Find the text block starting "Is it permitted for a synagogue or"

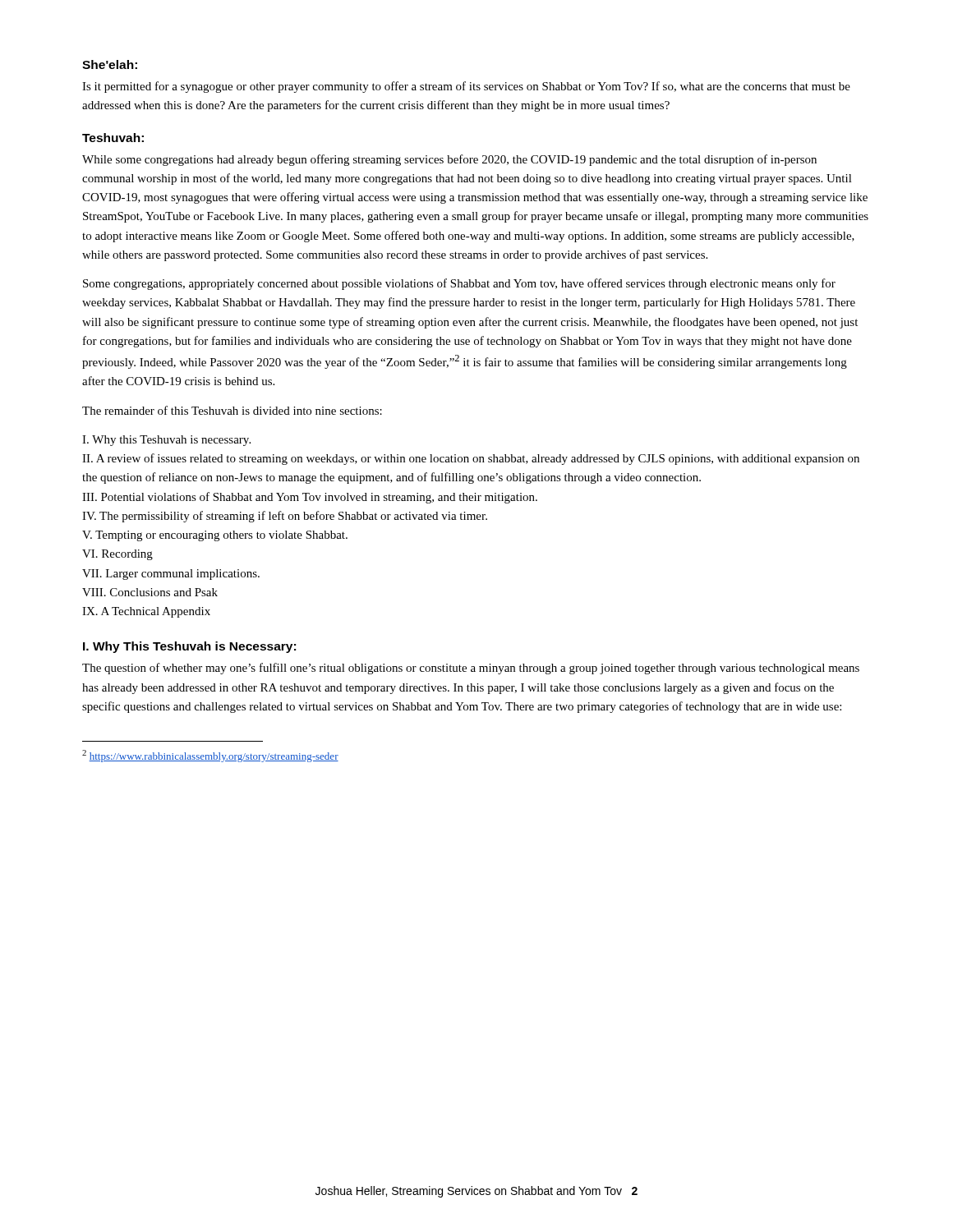466,96
